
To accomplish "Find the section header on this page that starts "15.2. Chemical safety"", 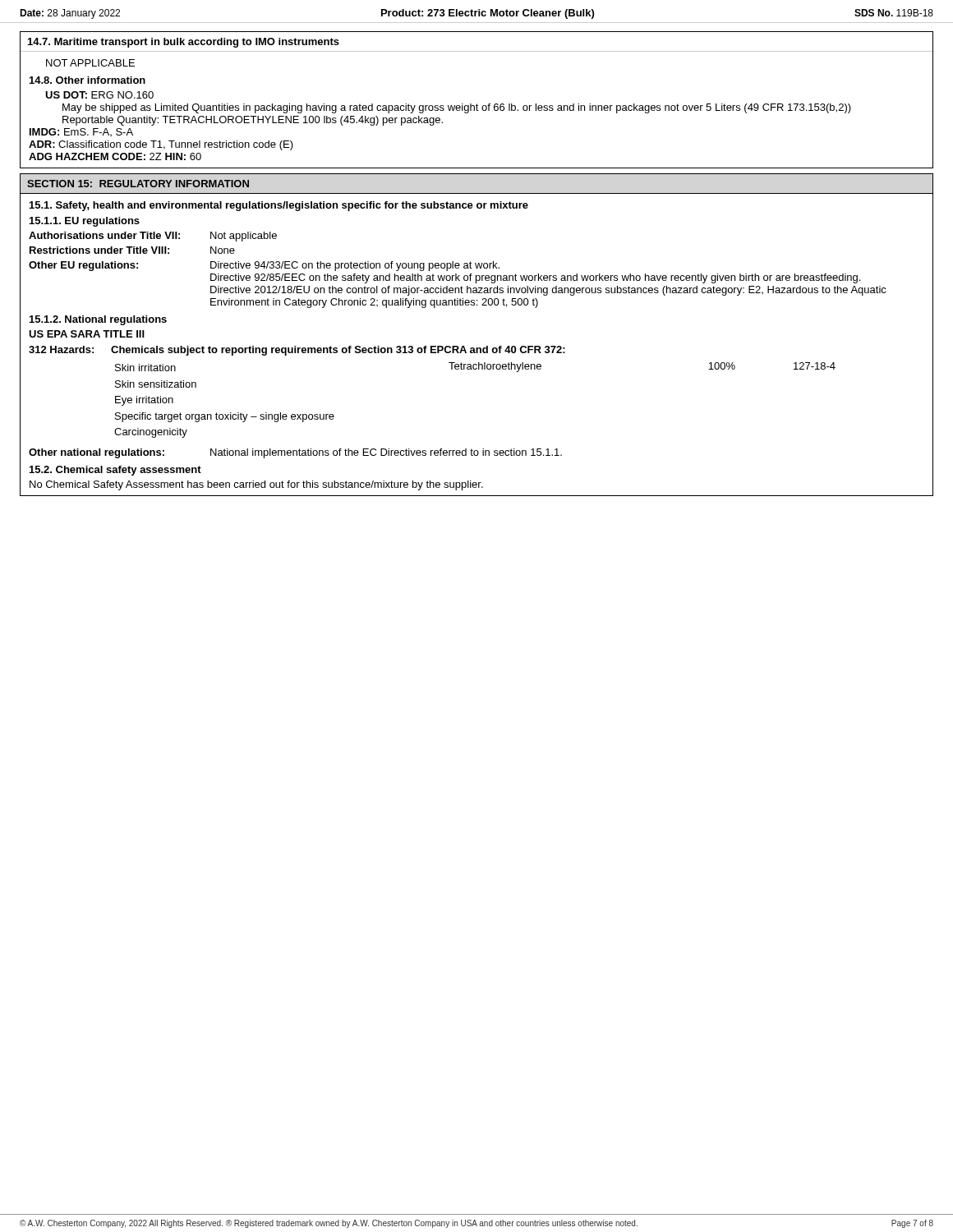I will (115, 469).
